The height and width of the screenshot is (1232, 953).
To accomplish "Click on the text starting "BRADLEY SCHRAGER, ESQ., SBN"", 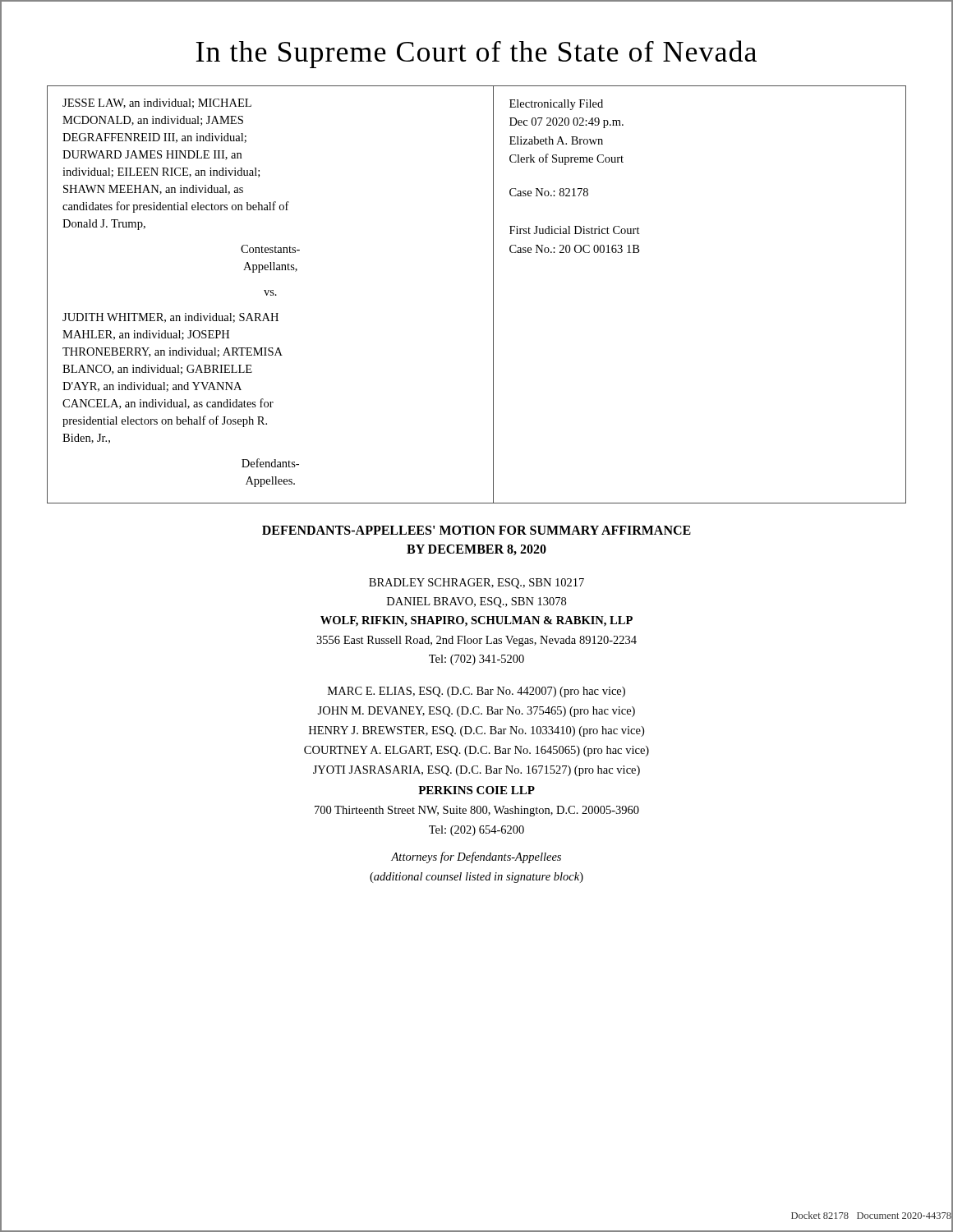I will [x=476, y=621].
